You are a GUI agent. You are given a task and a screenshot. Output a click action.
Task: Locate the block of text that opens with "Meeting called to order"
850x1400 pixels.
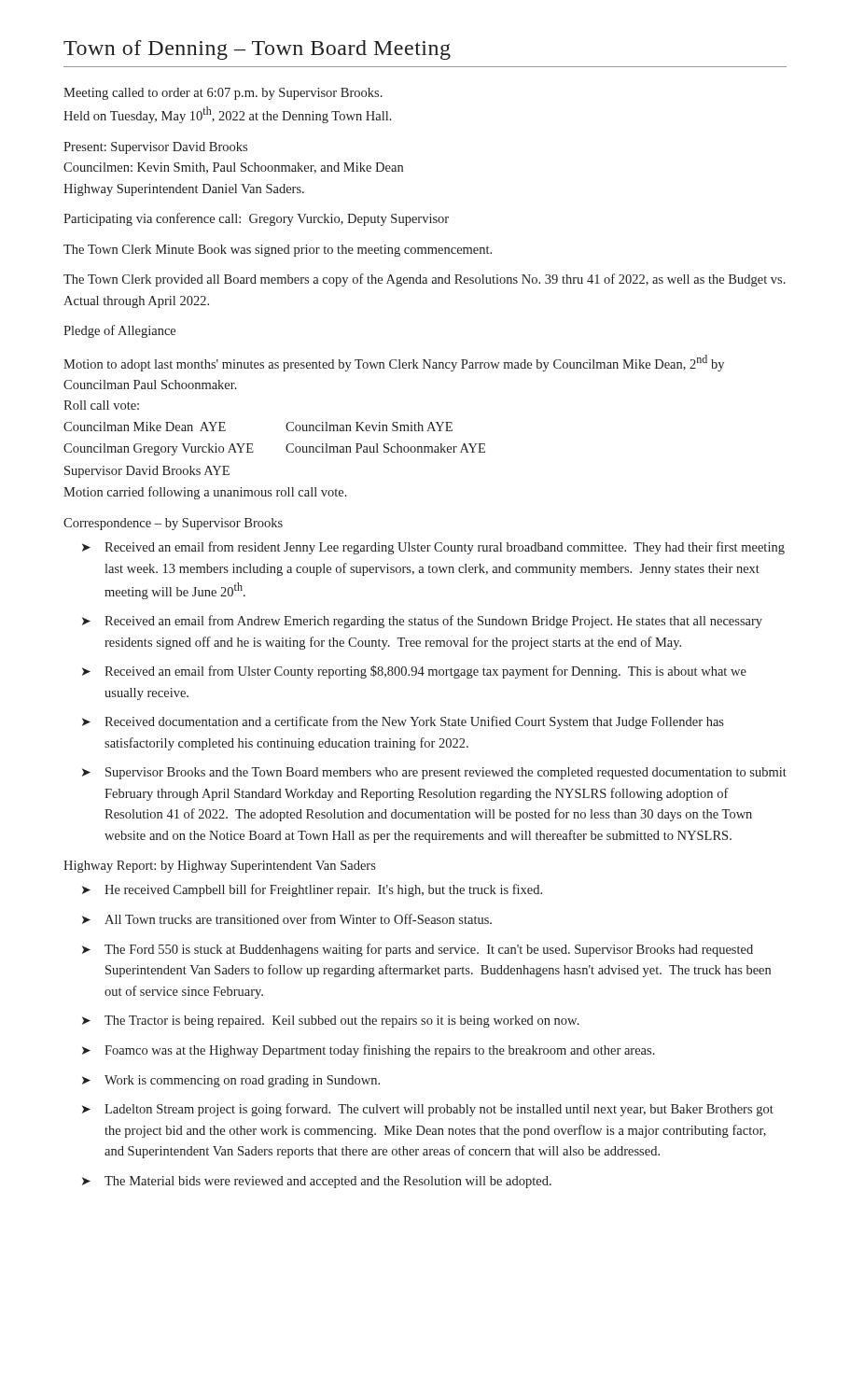(x=228, y=104)
